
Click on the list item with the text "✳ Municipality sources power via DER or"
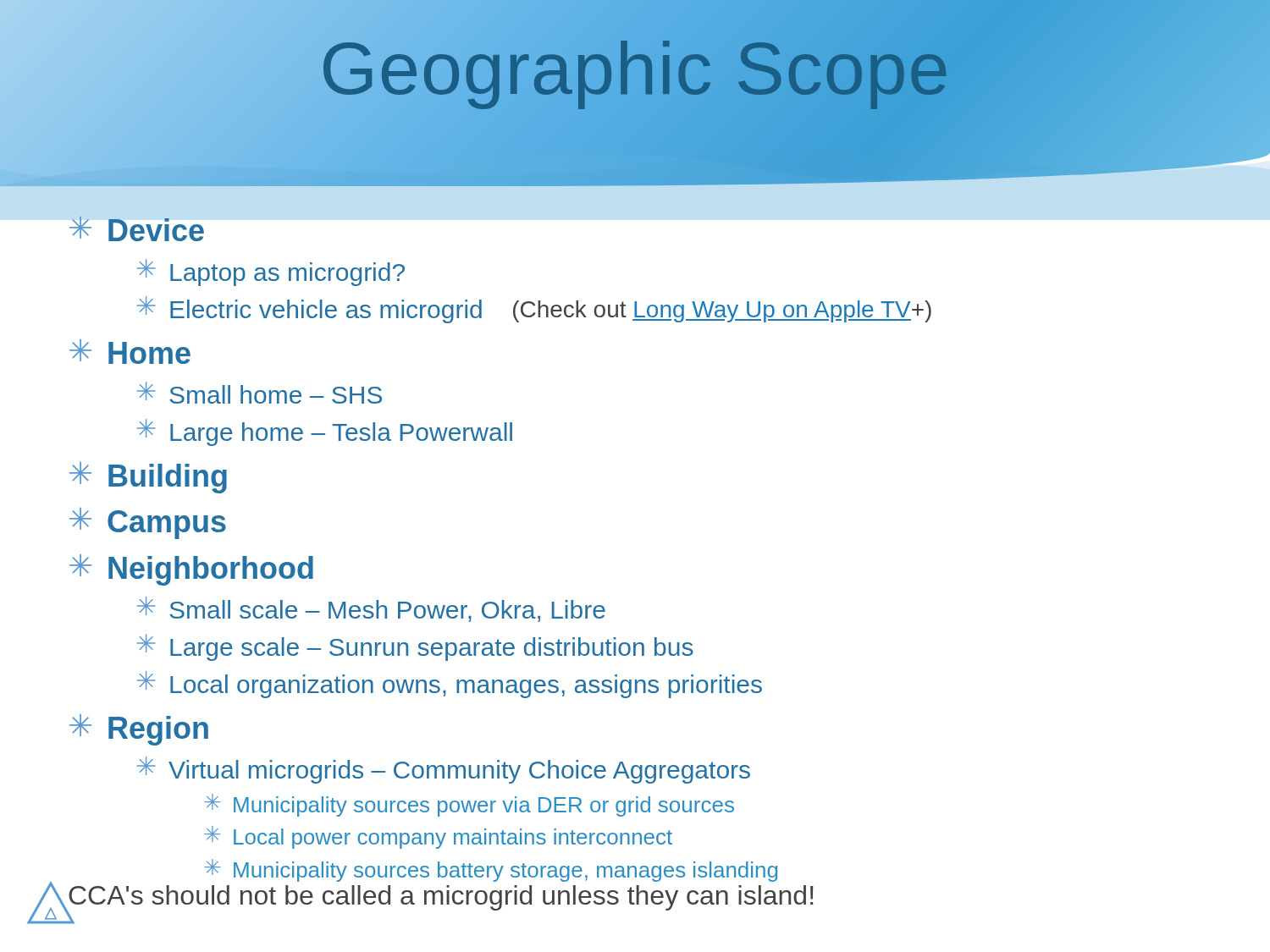[x=469, y=805]
